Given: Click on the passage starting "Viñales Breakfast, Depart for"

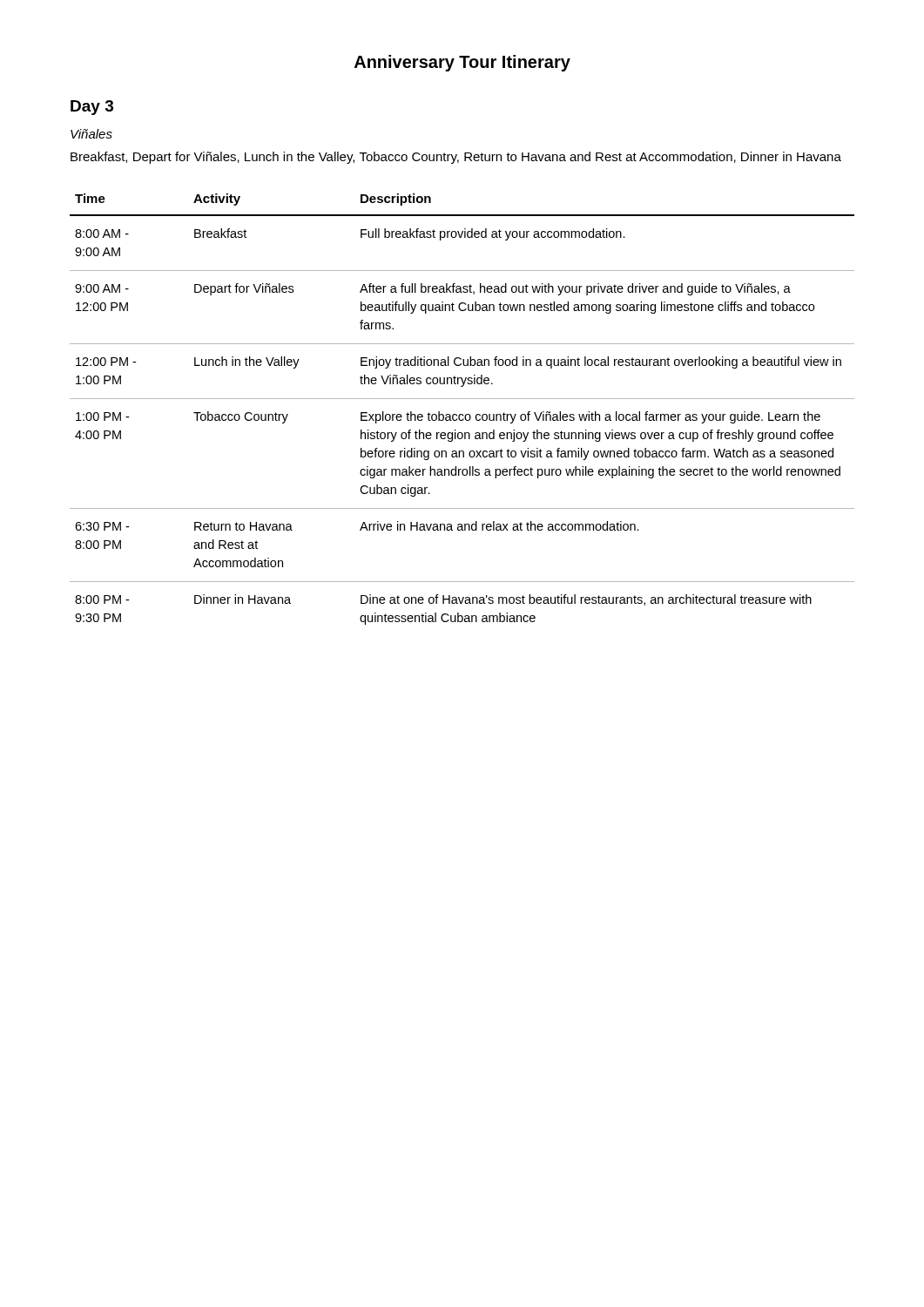Looking at the screenshot, I should [462, 144].
